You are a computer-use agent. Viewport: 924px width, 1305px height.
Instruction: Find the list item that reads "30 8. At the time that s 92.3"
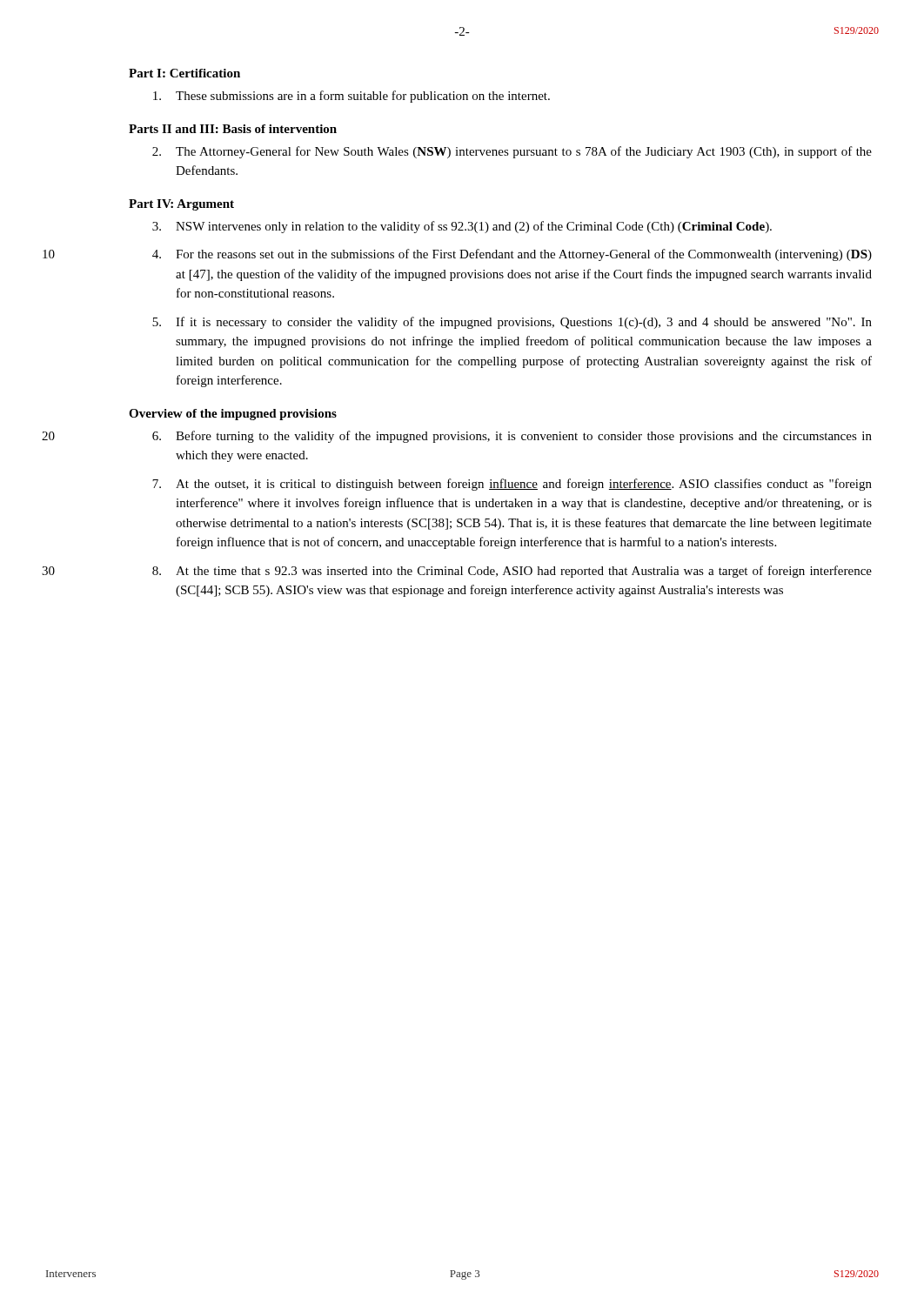coord(500,580)
